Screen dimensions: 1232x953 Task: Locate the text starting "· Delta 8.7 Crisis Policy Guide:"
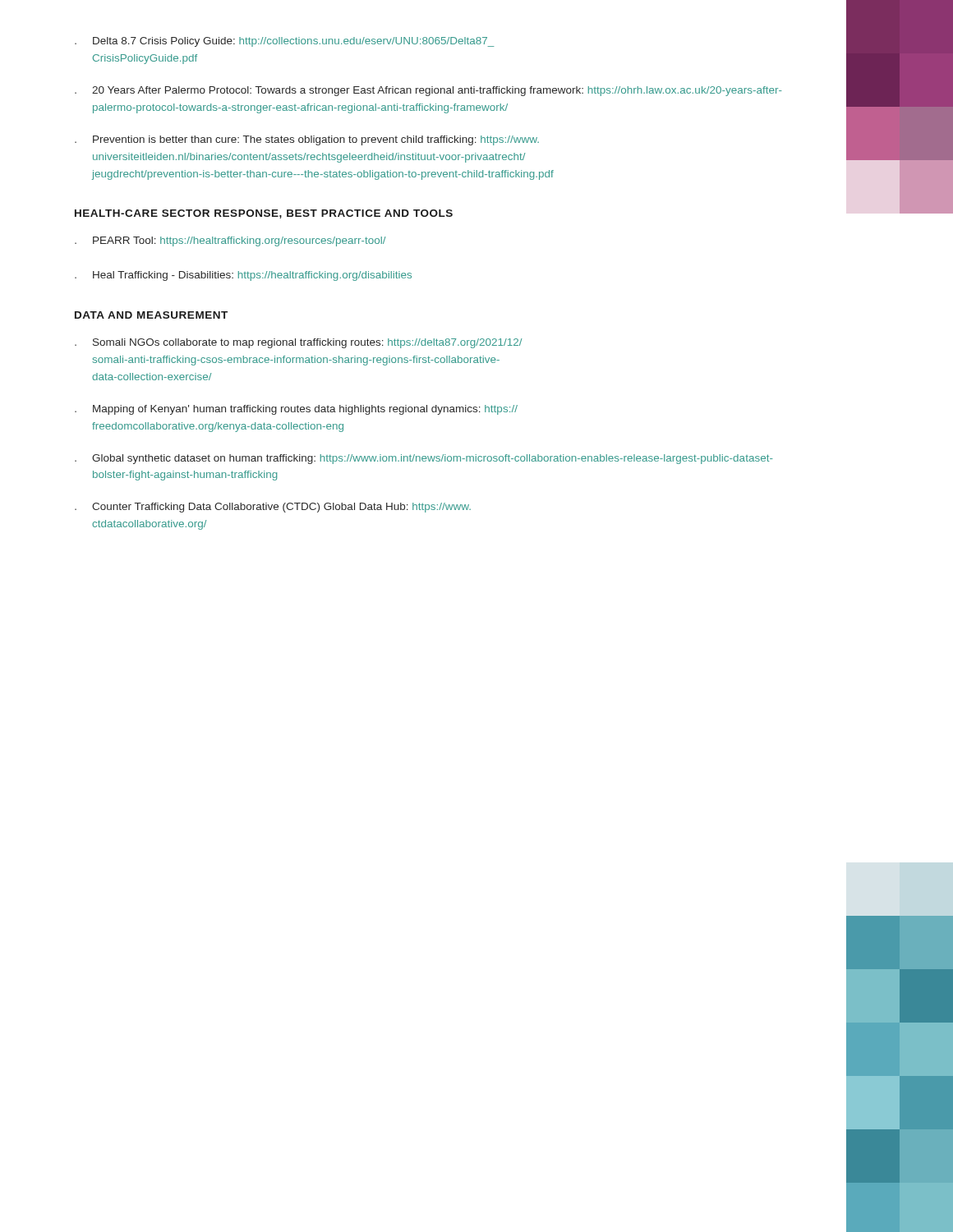[x=431, y=50]
